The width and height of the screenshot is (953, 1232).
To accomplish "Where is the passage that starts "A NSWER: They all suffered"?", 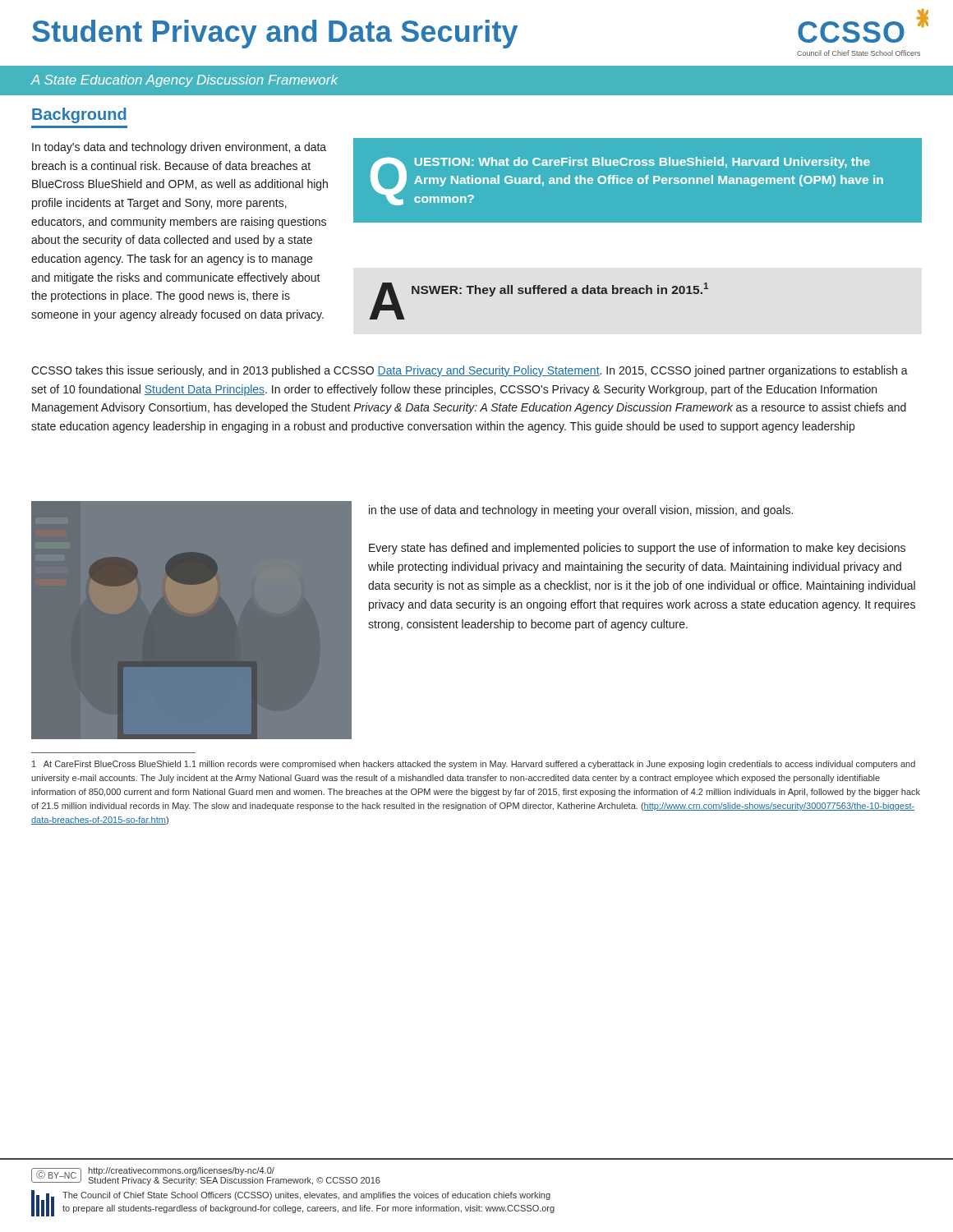I will pyautogui.click(x=538, y=301).
